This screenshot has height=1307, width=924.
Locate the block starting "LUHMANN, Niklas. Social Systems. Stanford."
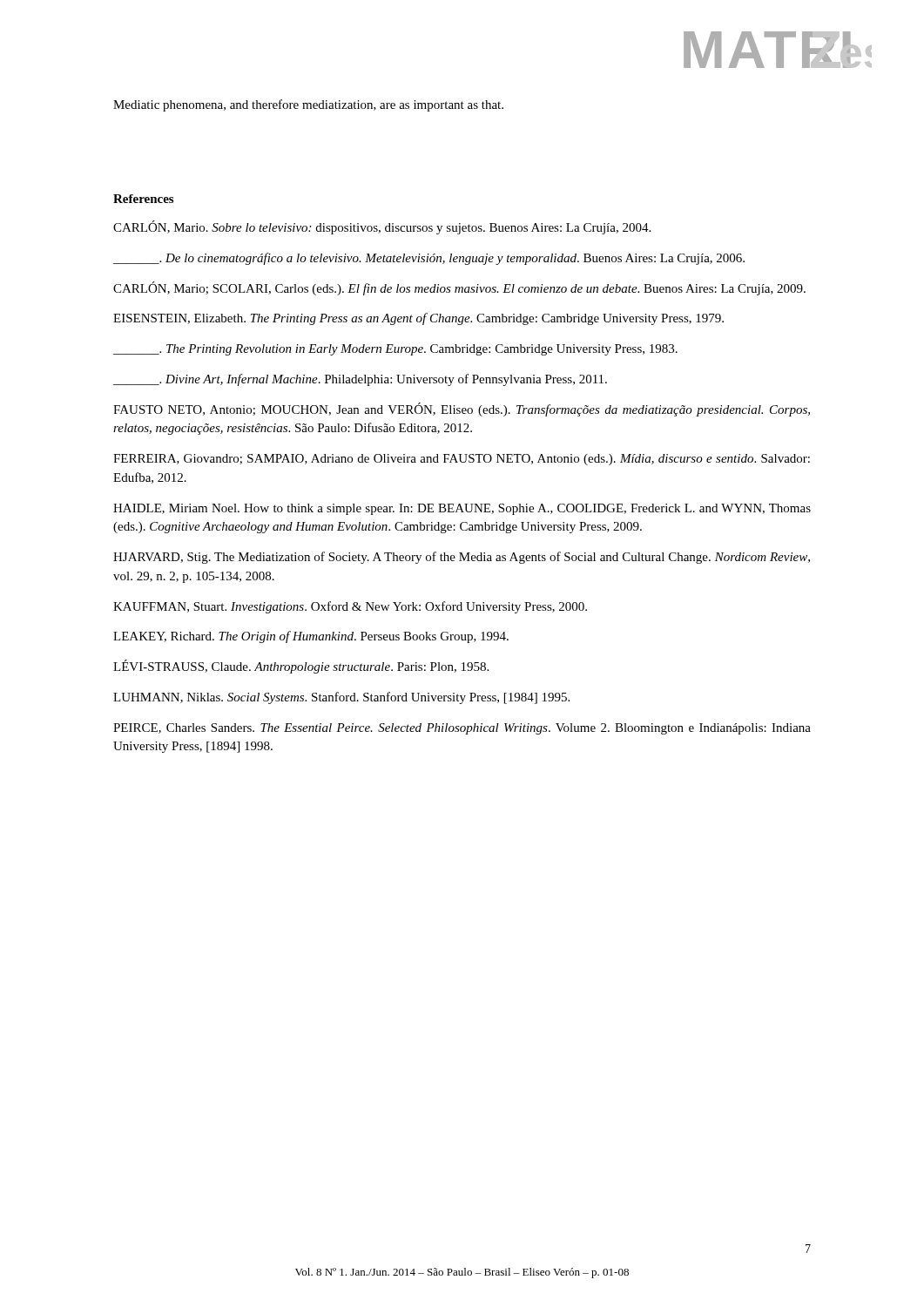click(342, 697)
